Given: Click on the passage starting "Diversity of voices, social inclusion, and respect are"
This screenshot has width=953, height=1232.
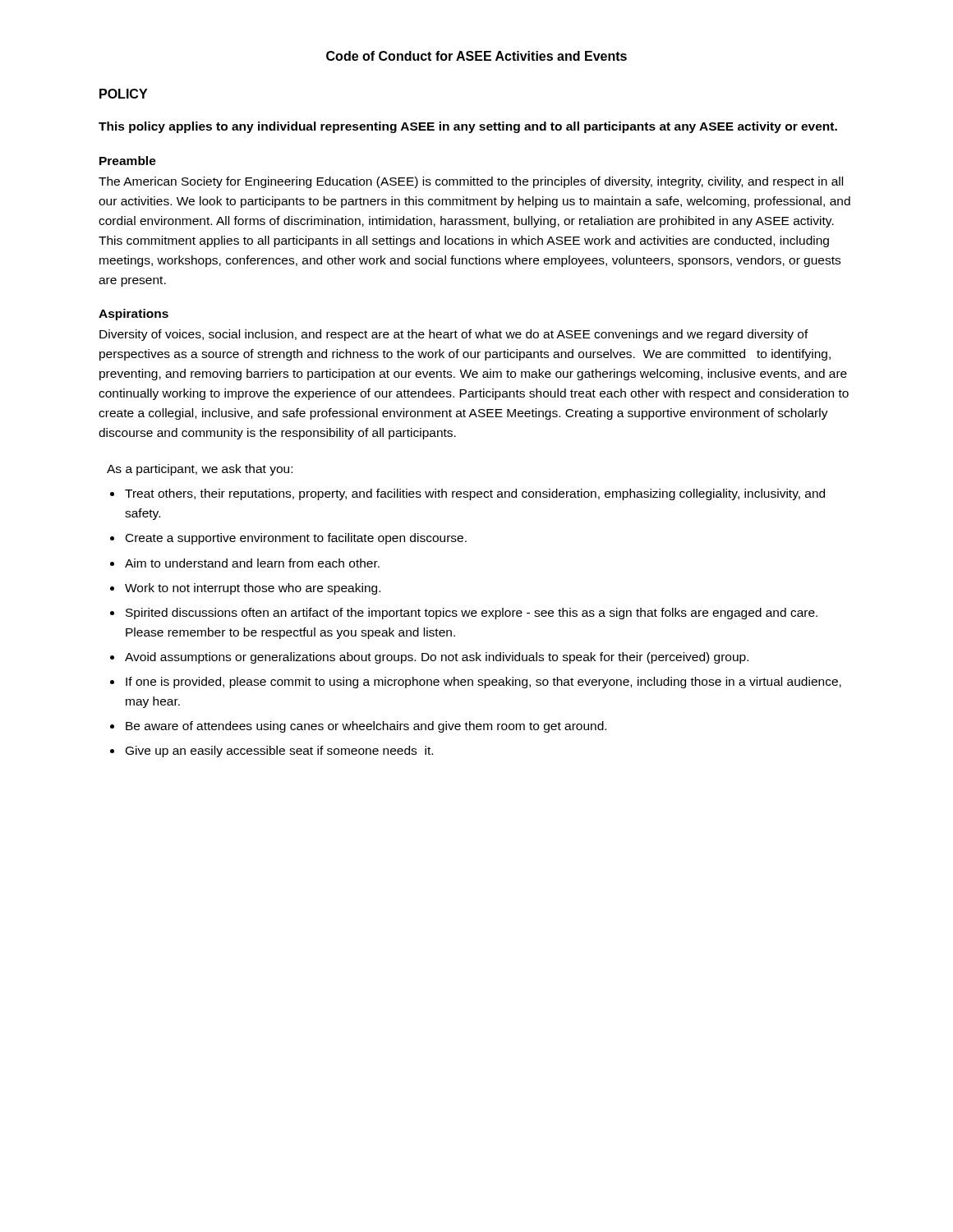Looking at the screenshot, I should (474, 383).
